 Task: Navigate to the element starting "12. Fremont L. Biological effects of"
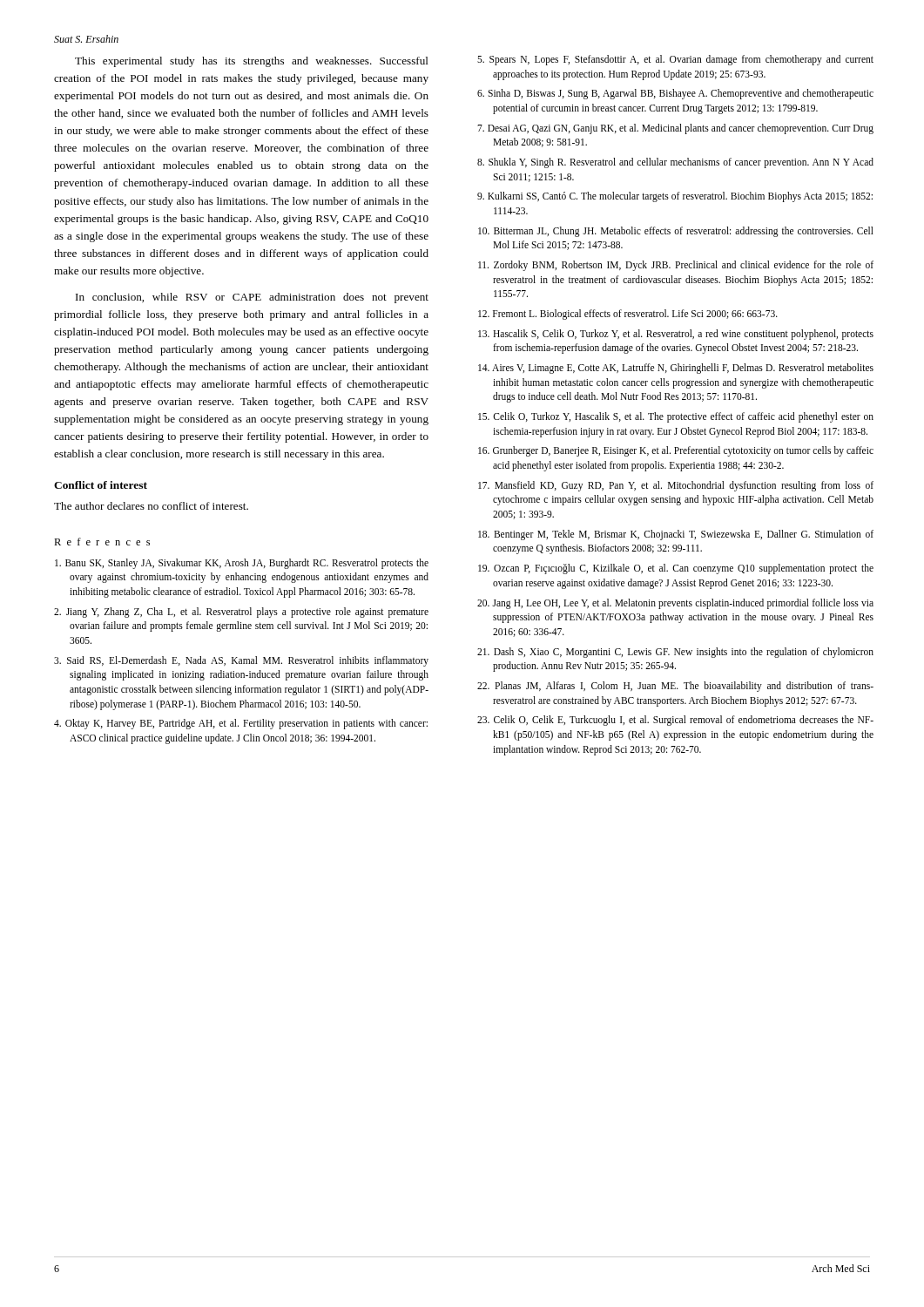(627, 314)
